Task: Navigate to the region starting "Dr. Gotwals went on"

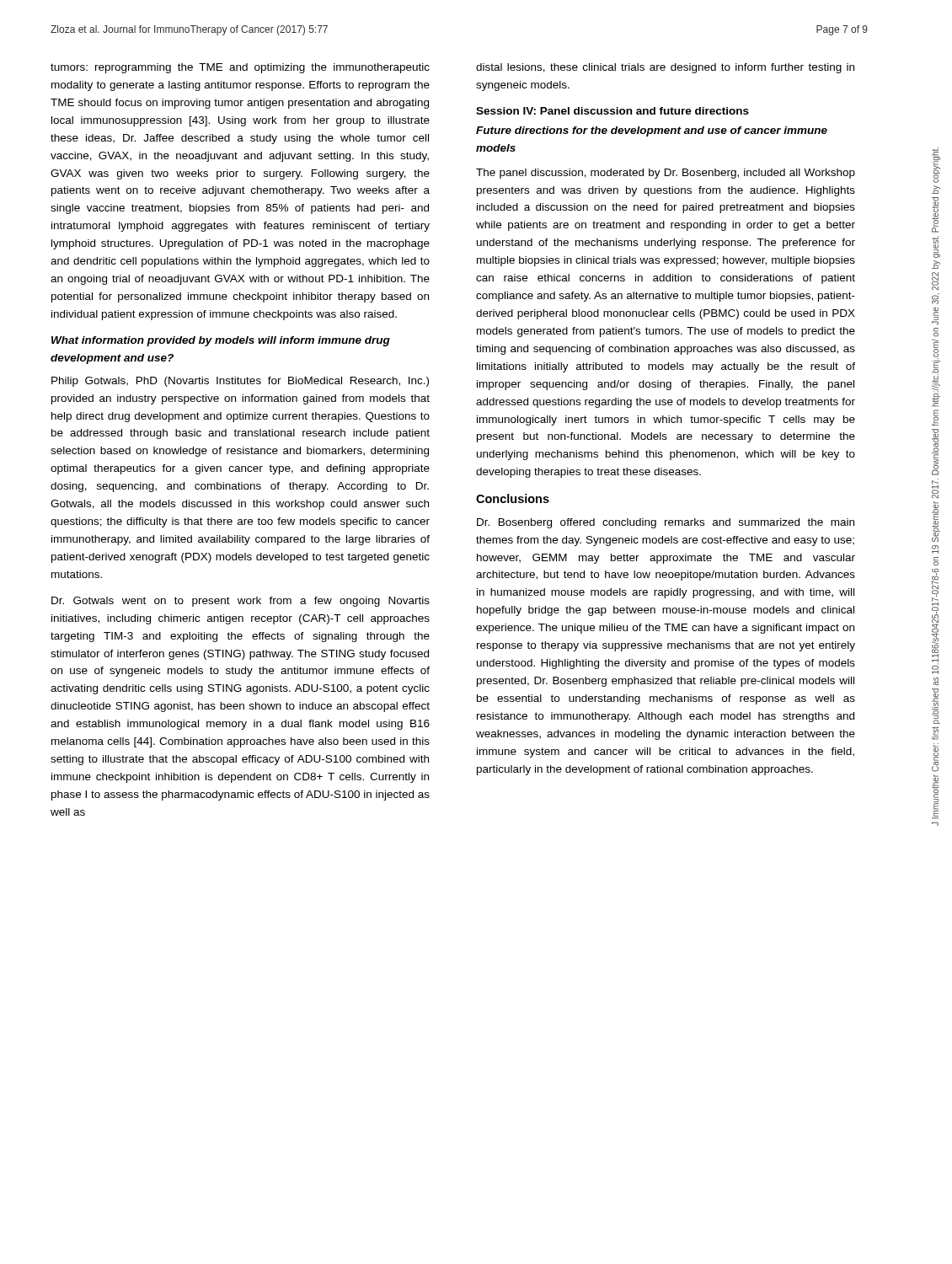Action: [240, 706]
